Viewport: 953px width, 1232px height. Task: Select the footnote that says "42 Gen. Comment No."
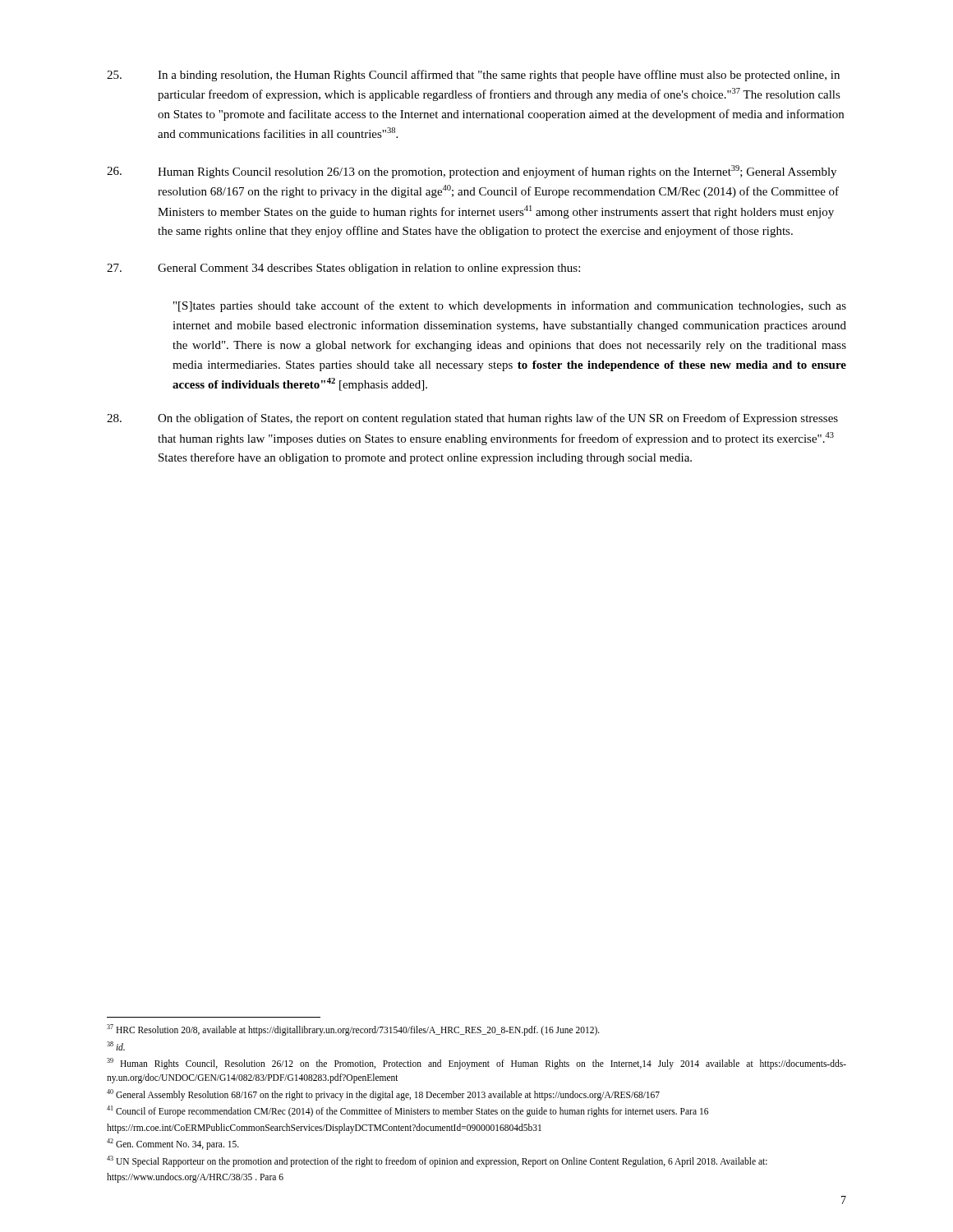173,1144
